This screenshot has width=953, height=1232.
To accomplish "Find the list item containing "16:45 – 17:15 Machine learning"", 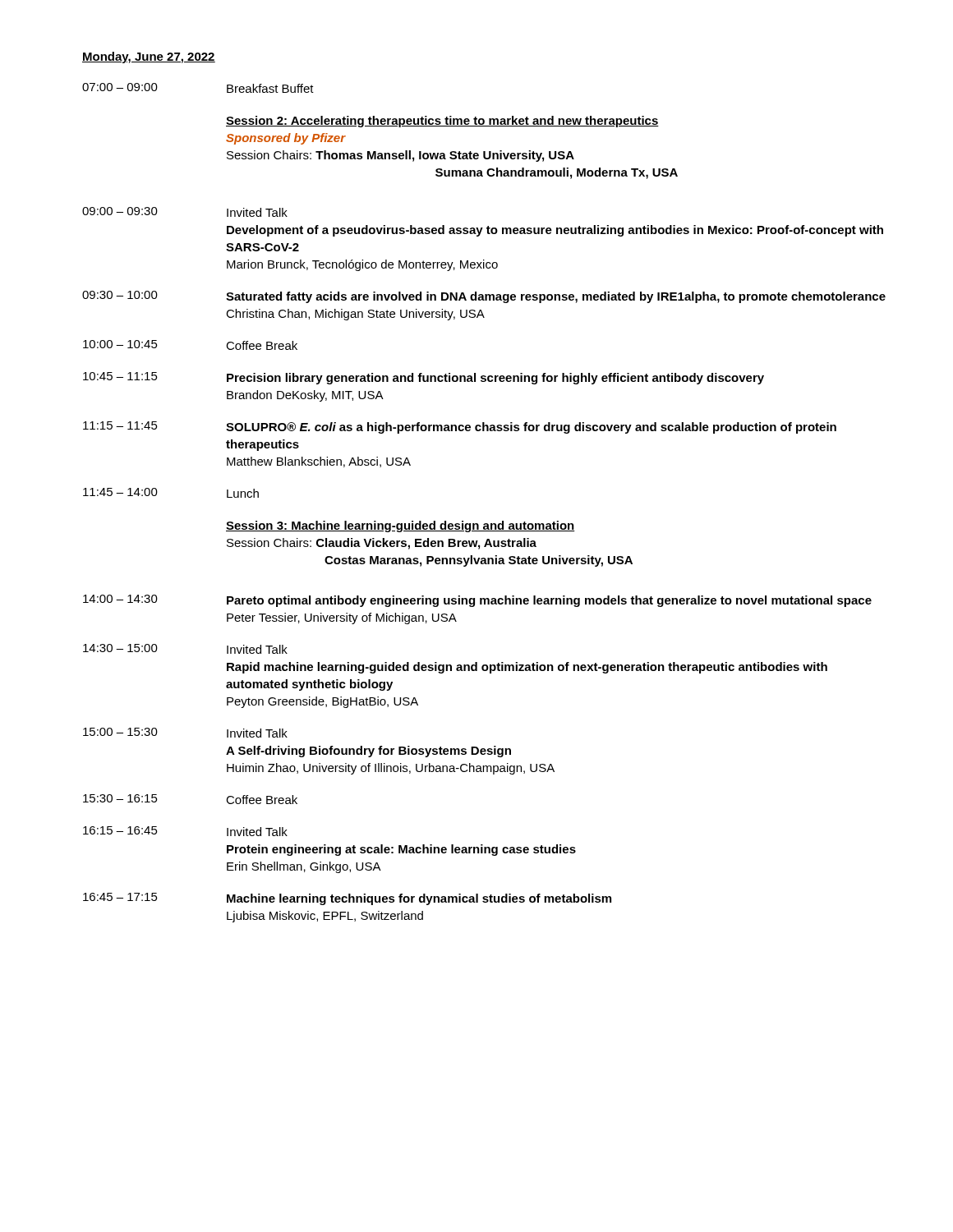I will 485,907.
